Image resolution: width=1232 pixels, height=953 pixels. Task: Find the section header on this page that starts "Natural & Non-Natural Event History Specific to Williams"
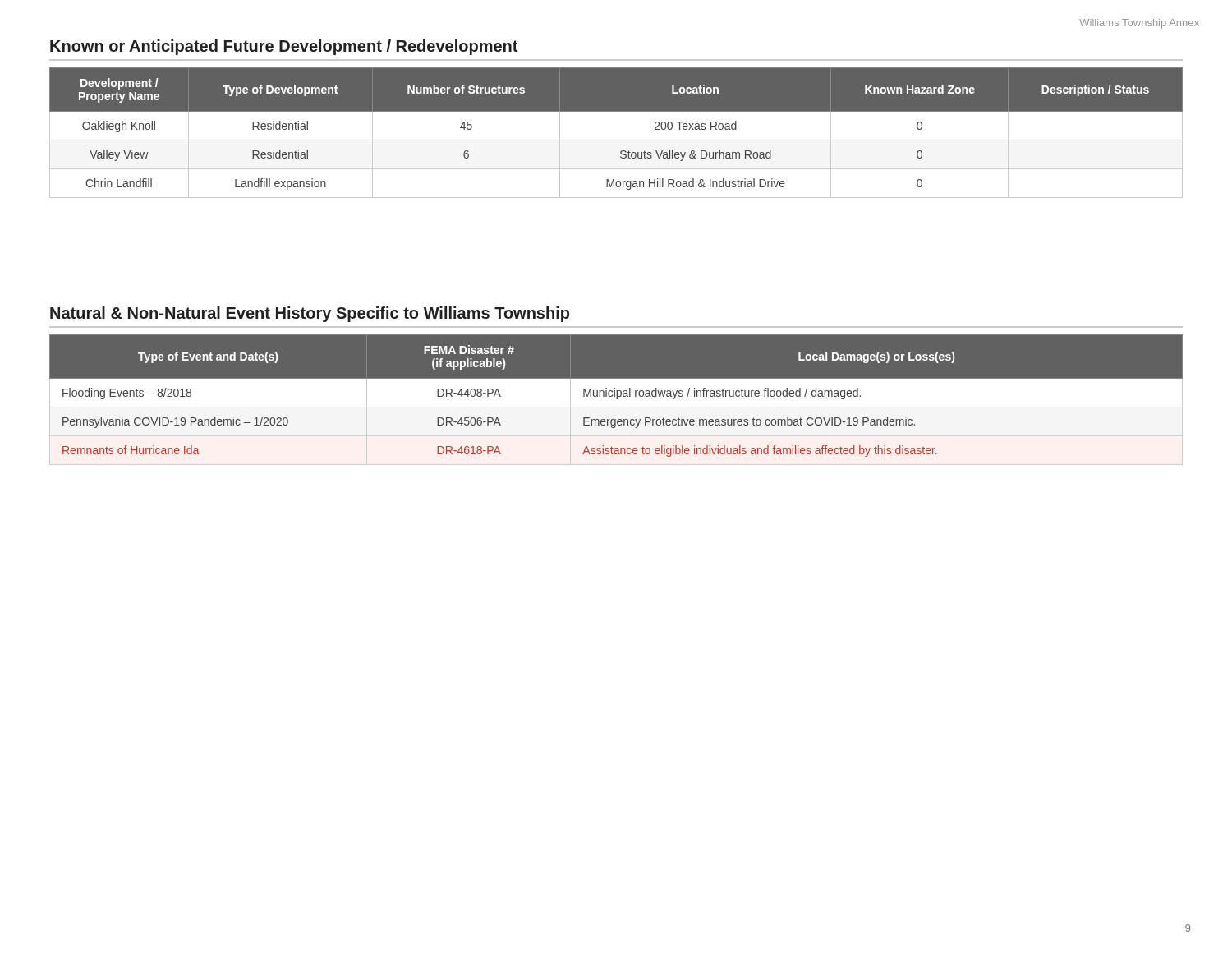point(310,313)
